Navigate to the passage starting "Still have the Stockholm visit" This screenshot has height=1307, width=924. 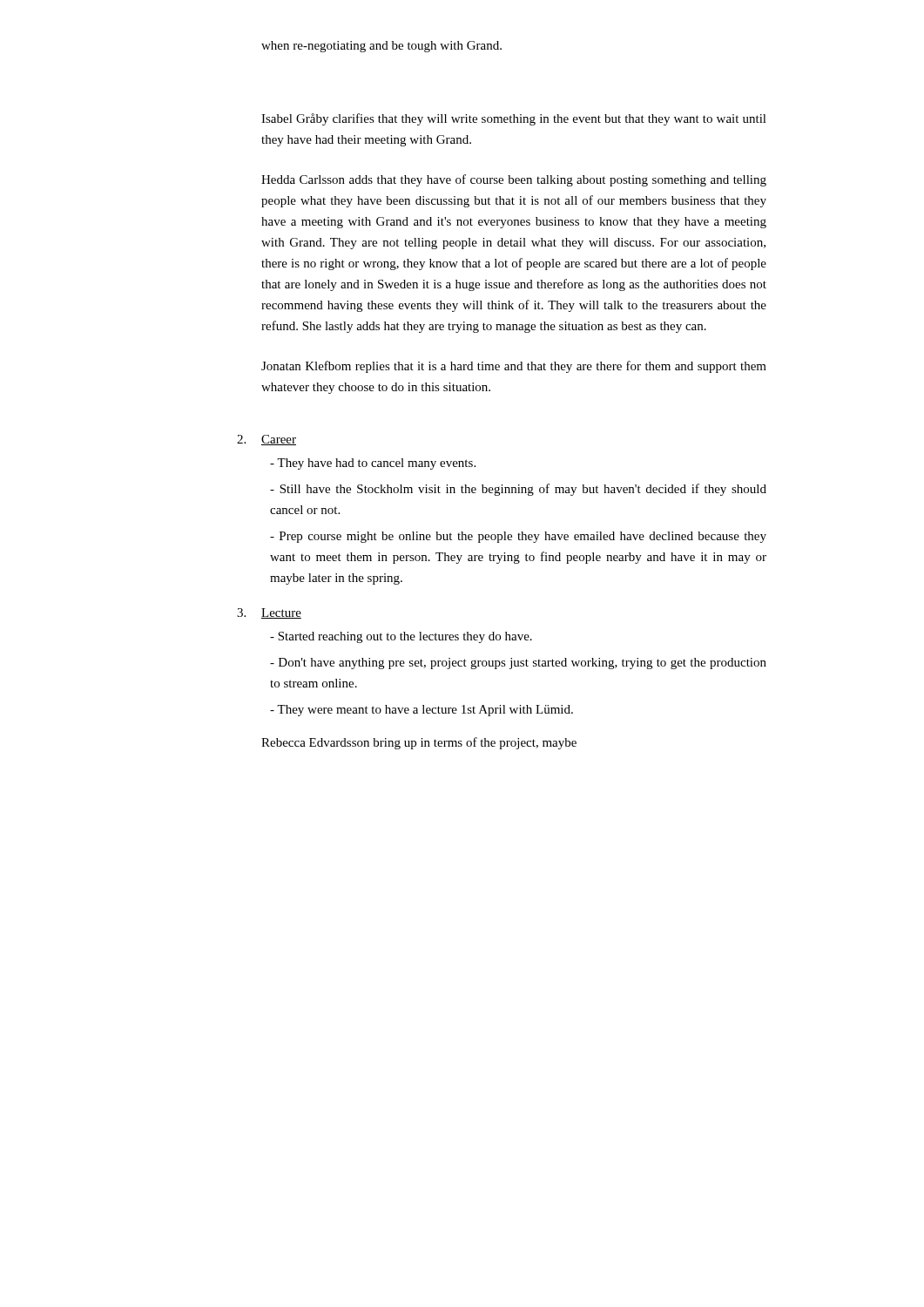[x=518, y=499]
